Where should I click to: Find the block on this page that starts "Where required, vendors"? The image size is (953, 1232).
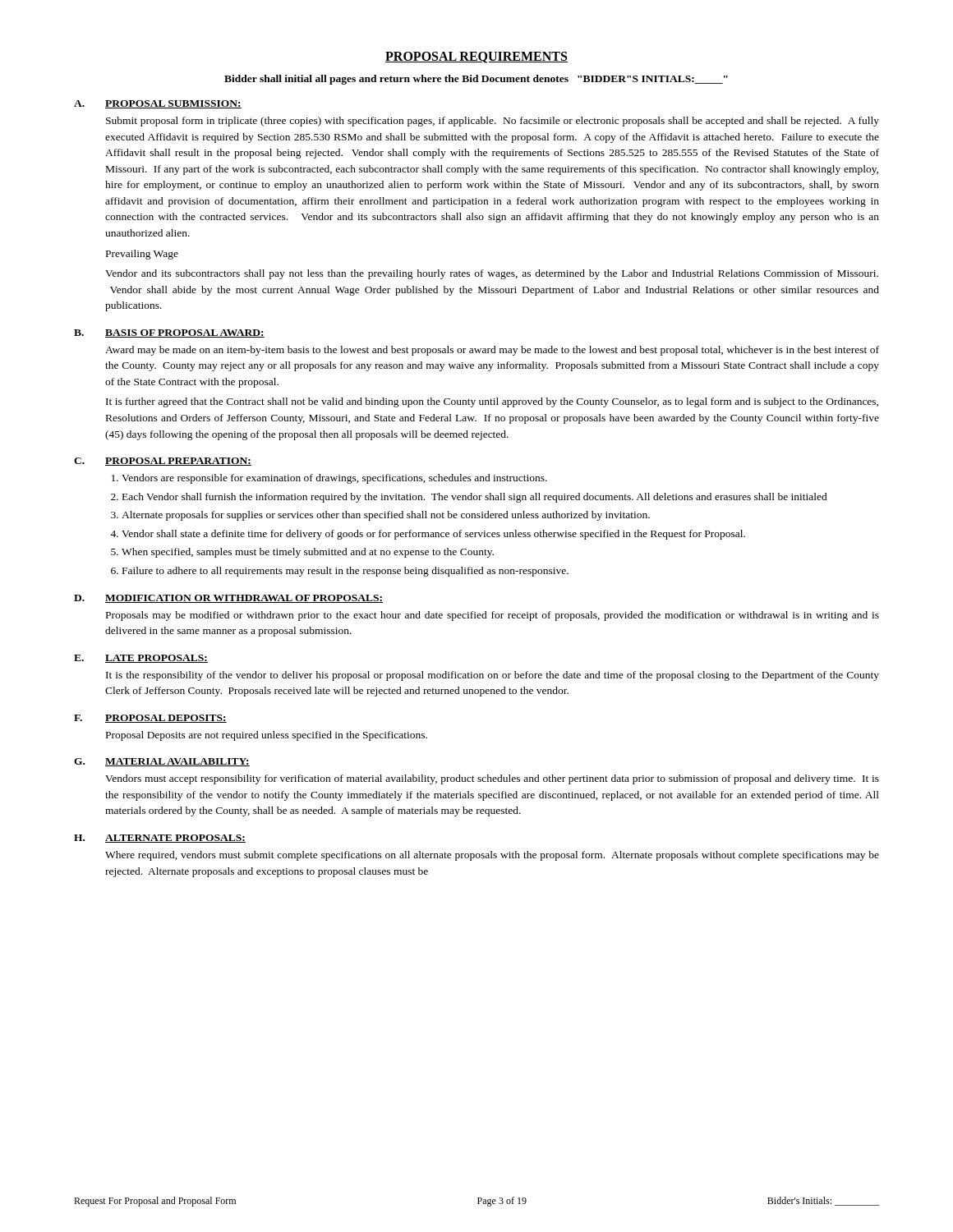492,863
